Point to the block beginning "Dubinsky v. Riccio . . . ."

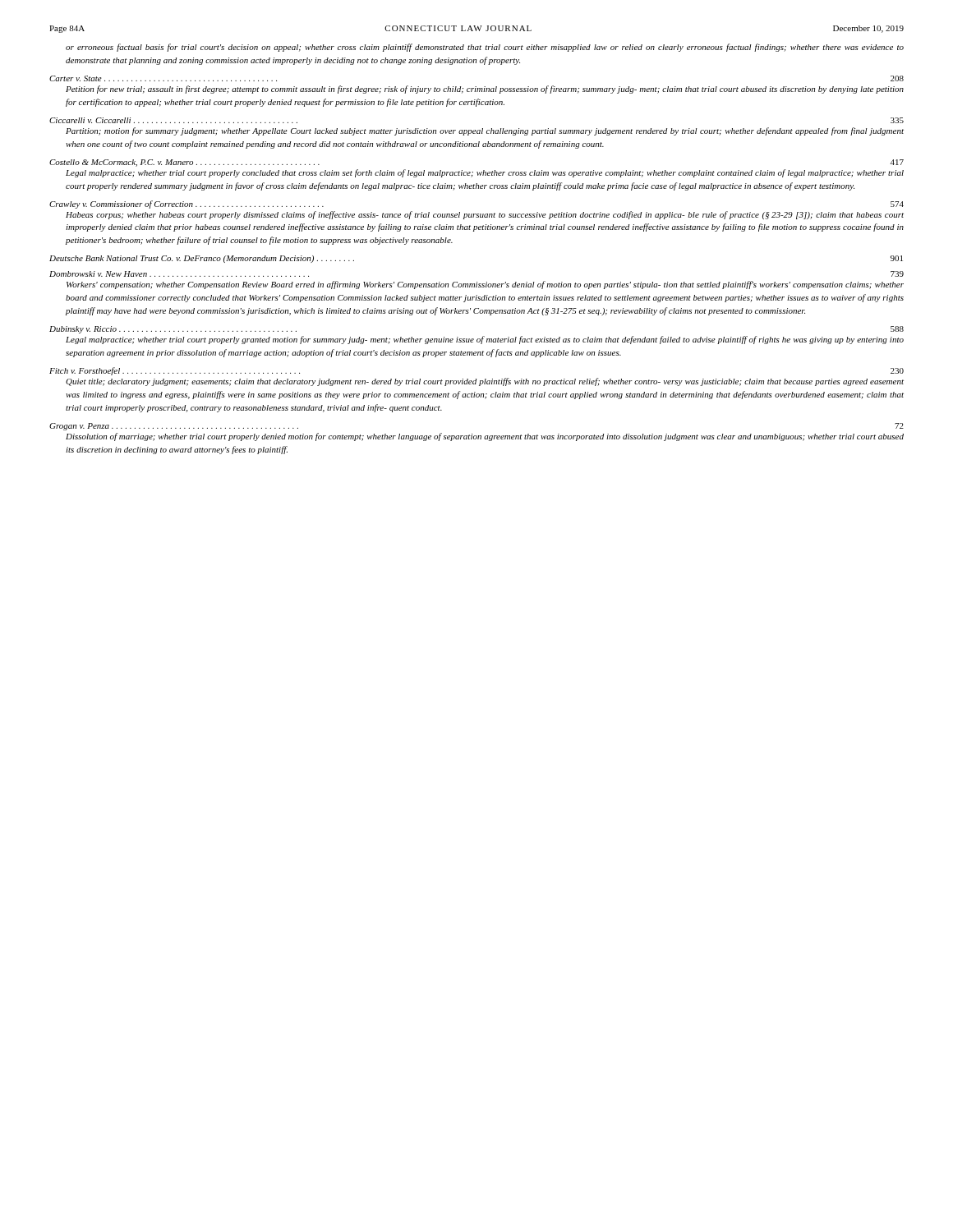point(476,342)
